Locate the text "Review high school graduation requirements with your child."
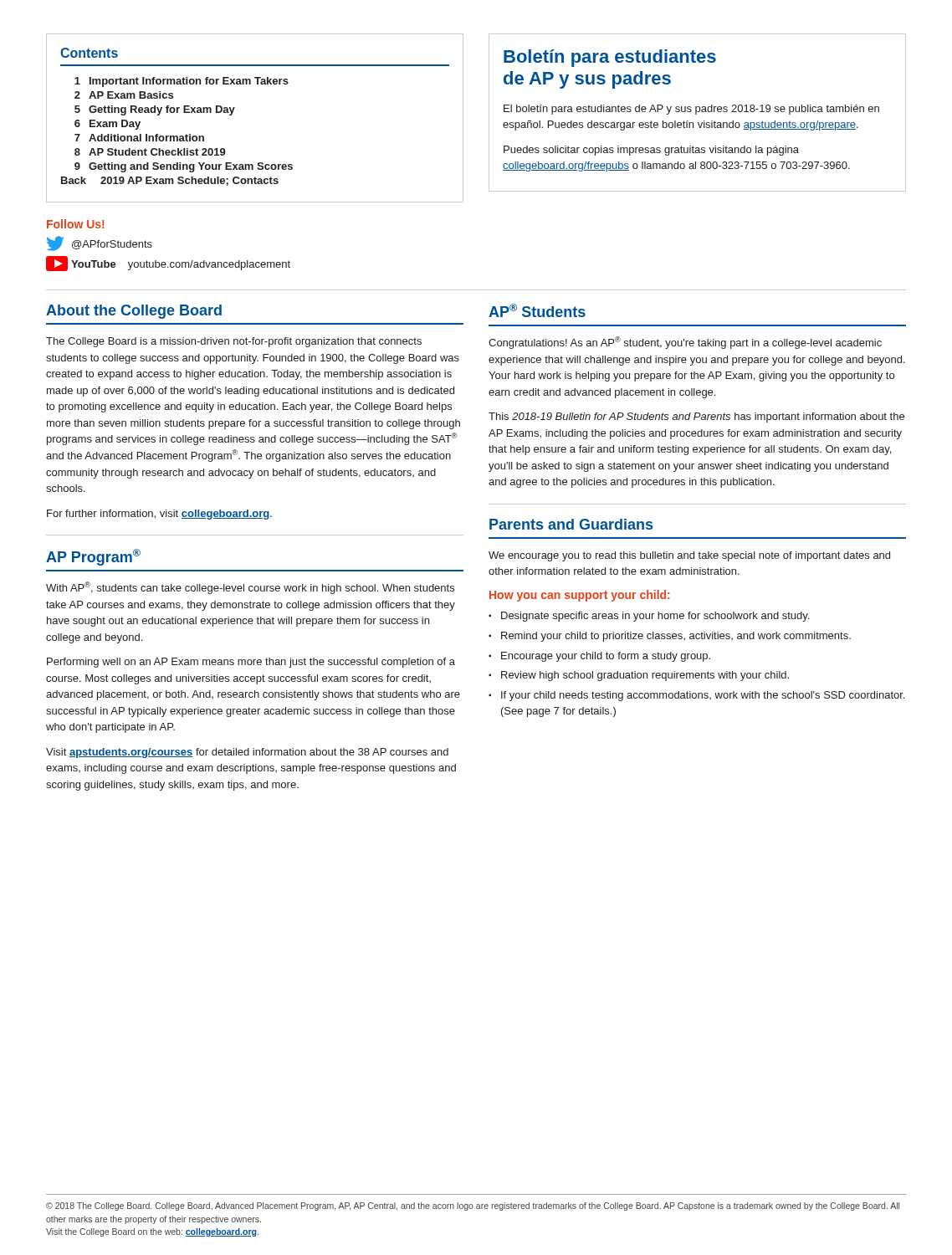 point(645,675)
